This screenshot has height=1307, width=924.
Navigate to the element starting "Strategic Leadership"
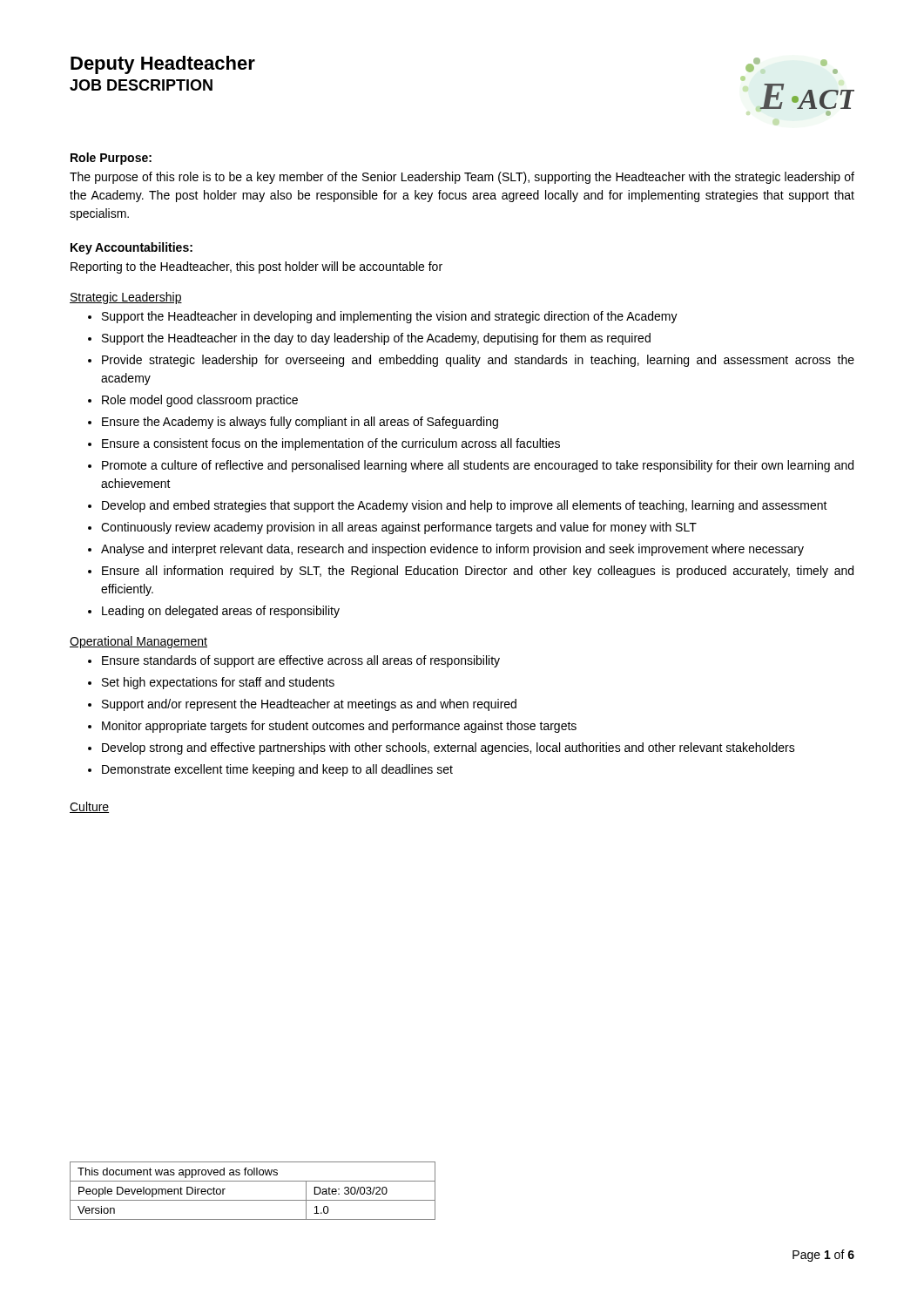tap(126, 297)
